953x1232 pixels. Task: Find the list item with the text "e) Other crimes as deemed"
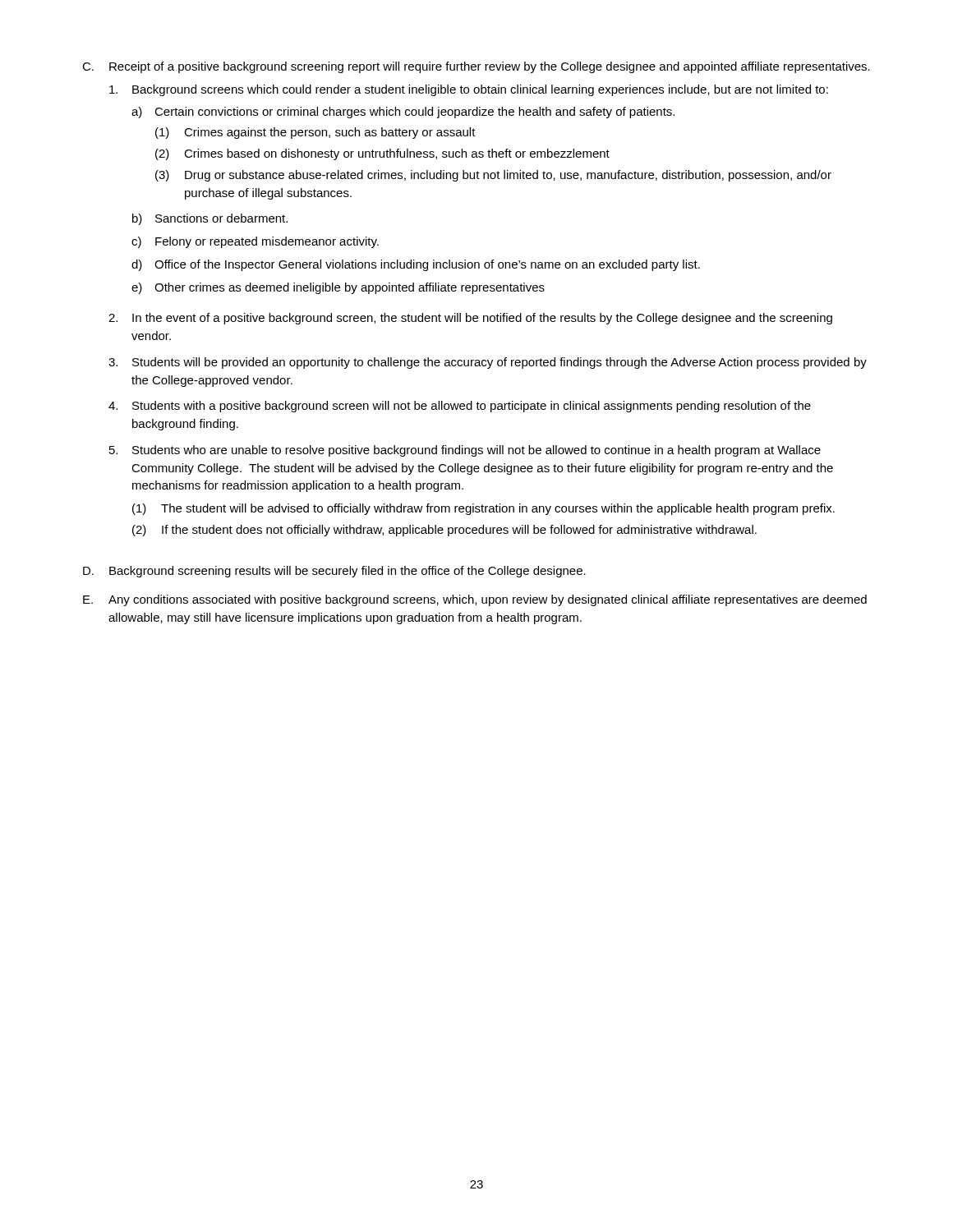(x=501, y=287)
